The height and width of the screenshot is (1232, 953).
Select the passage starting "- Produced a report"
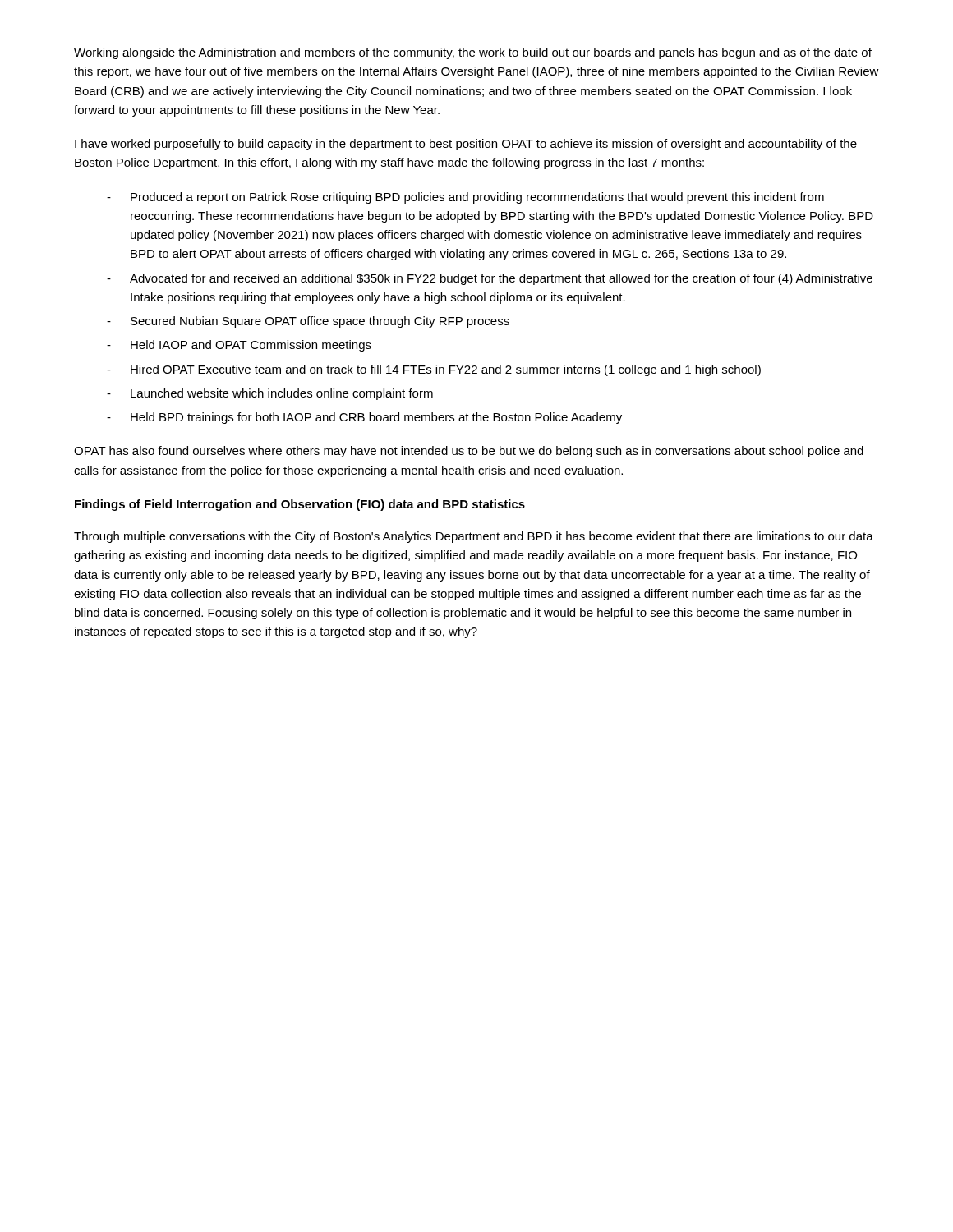point(493,225)
